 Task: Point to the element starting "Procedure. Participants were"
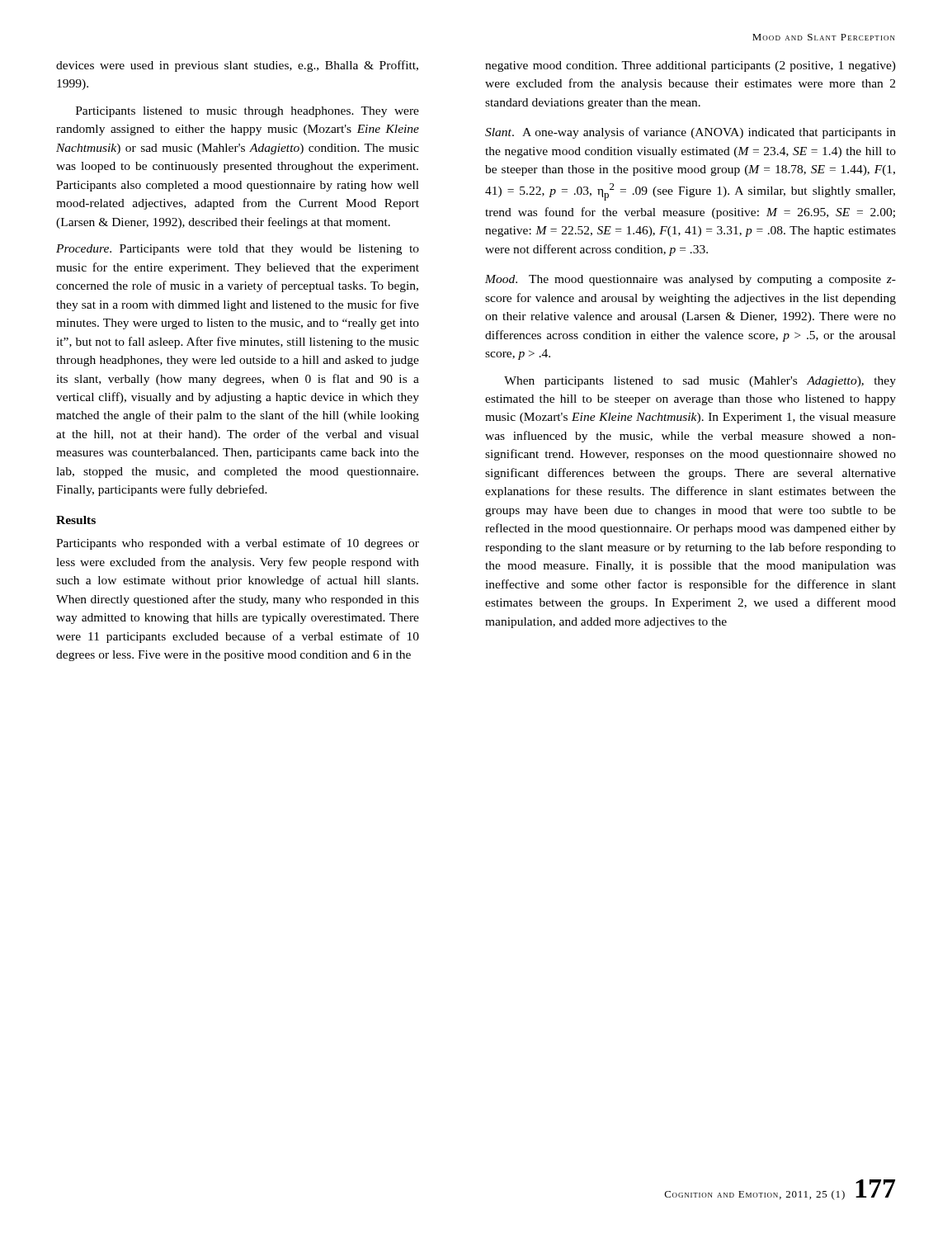pyautogui.click(x=238, y=369)
